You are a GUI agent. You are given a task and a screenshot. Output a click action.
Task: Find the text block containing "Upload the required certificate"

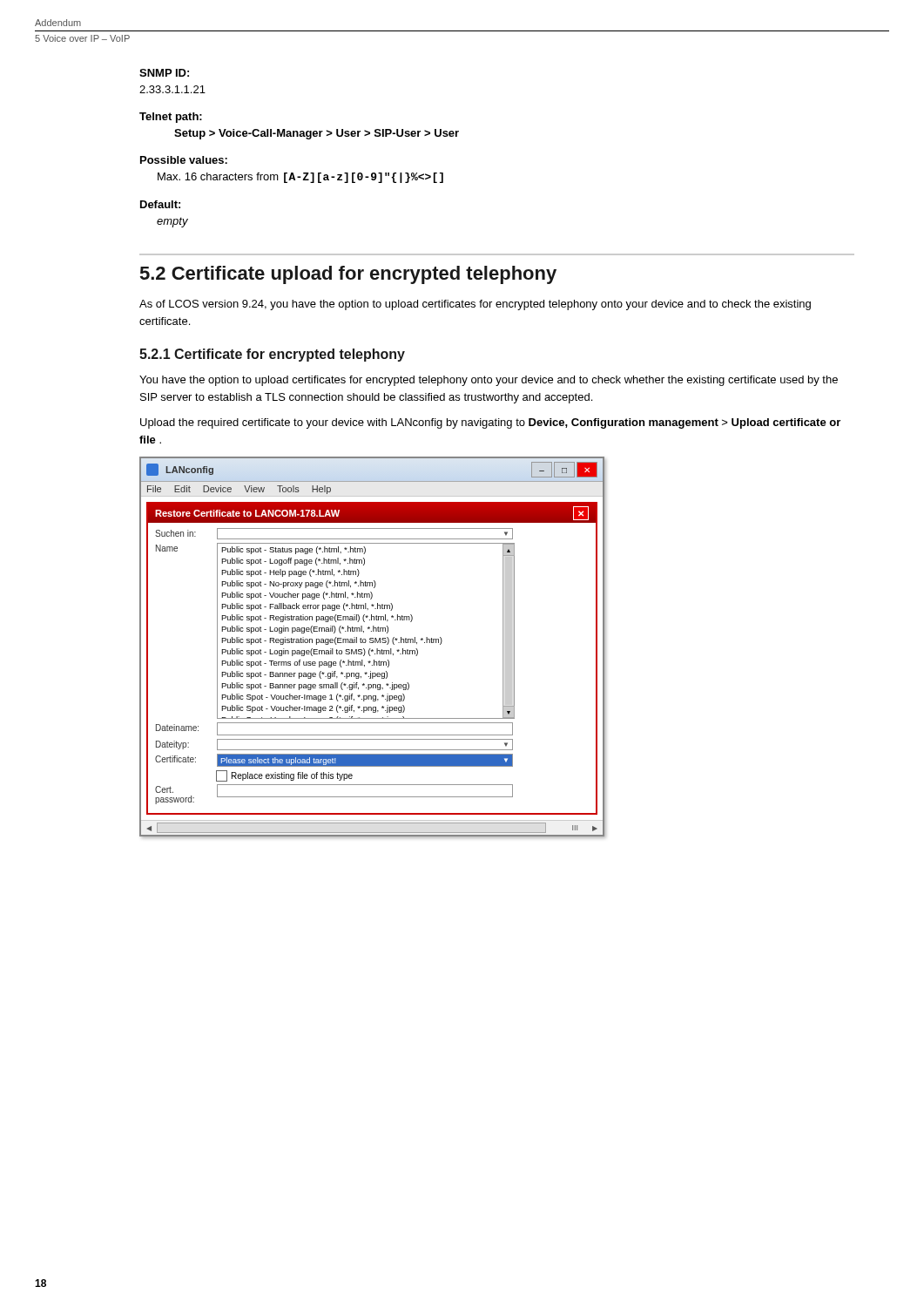(x=490, y=431)
